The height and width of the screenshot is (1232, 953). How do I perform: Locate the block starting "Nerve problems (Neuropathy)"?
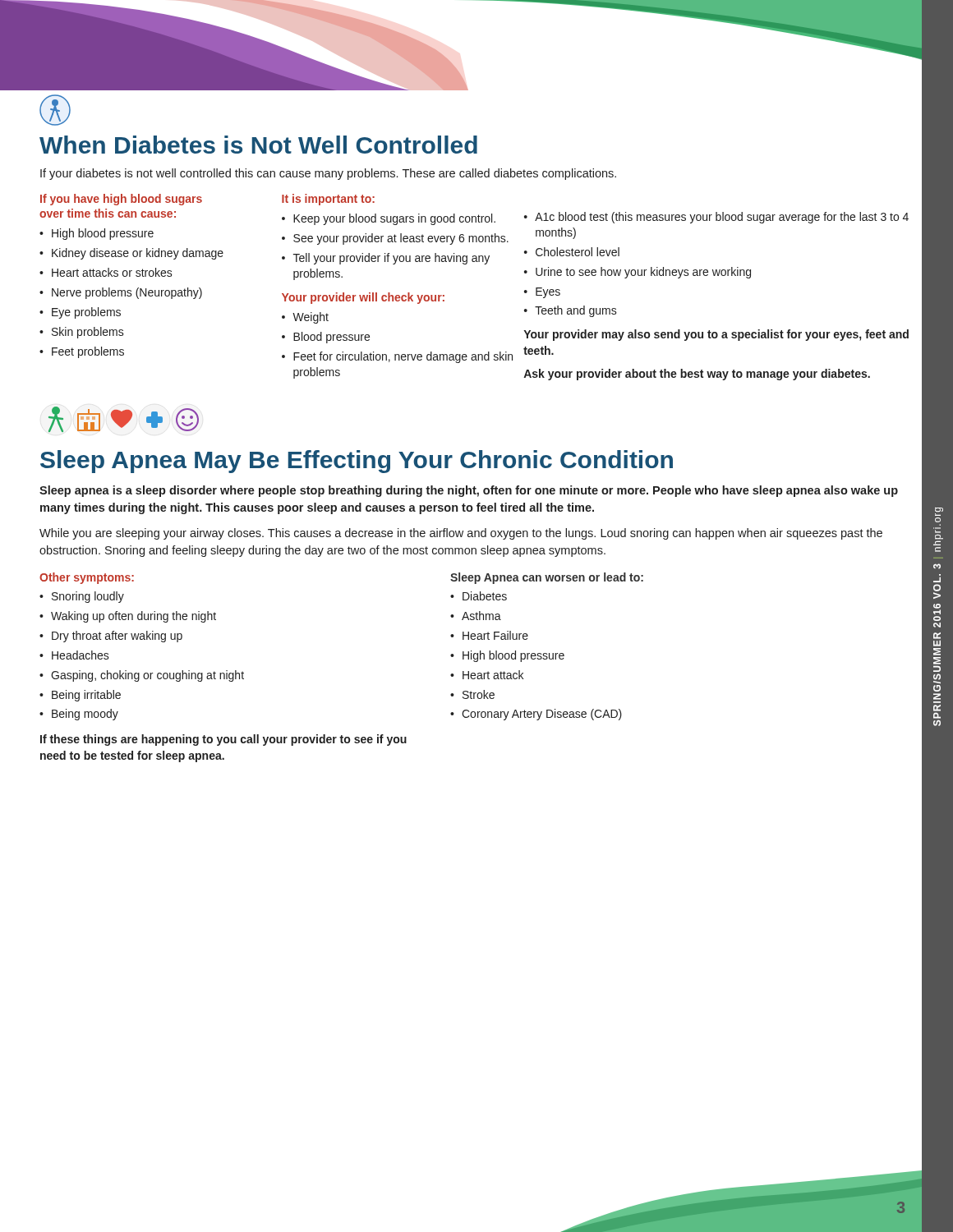(x=127, y=292)
